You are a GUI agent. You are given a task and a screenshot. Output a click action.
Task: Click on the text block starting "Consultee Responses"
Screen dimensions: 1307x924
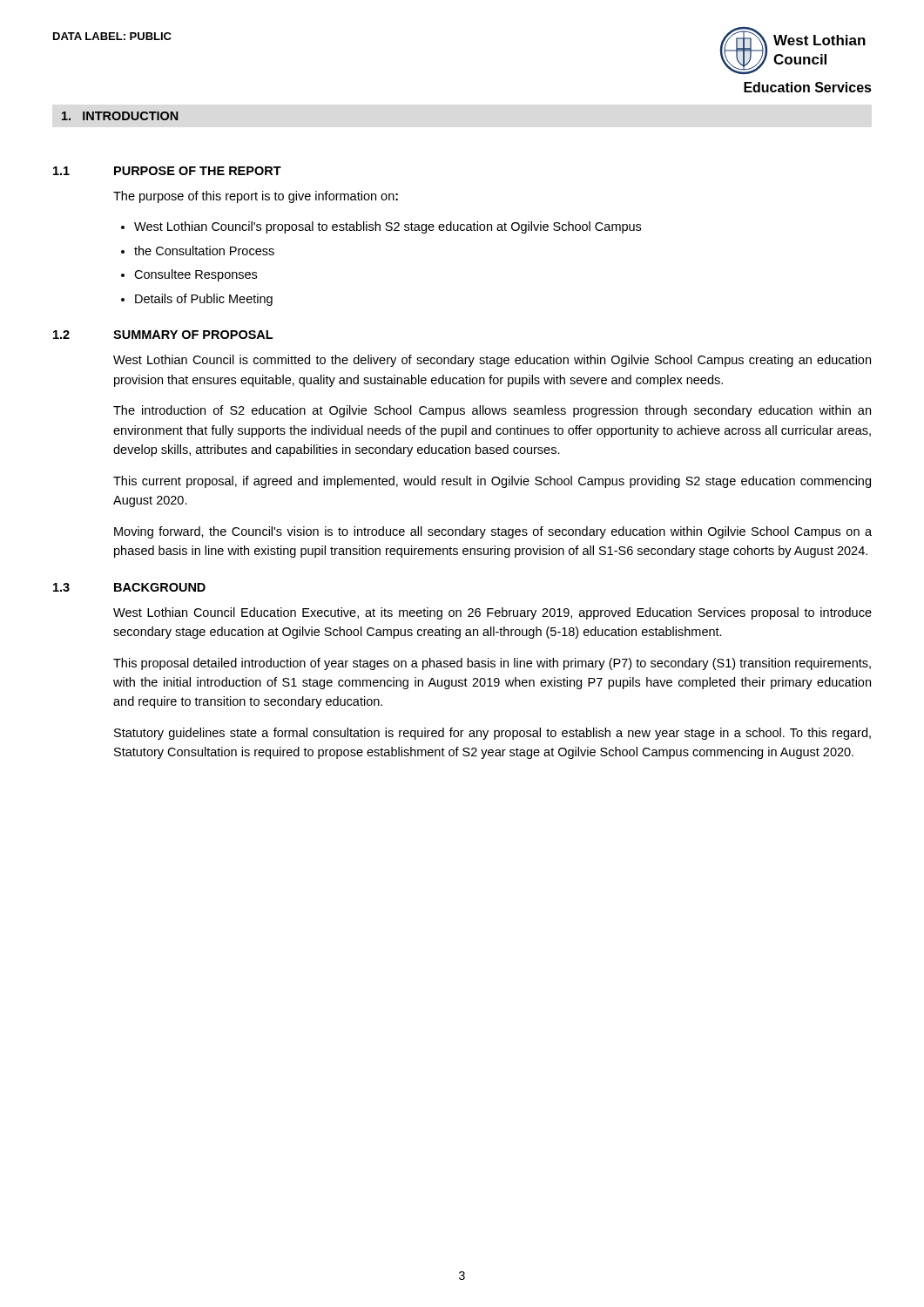click(196, 275)
